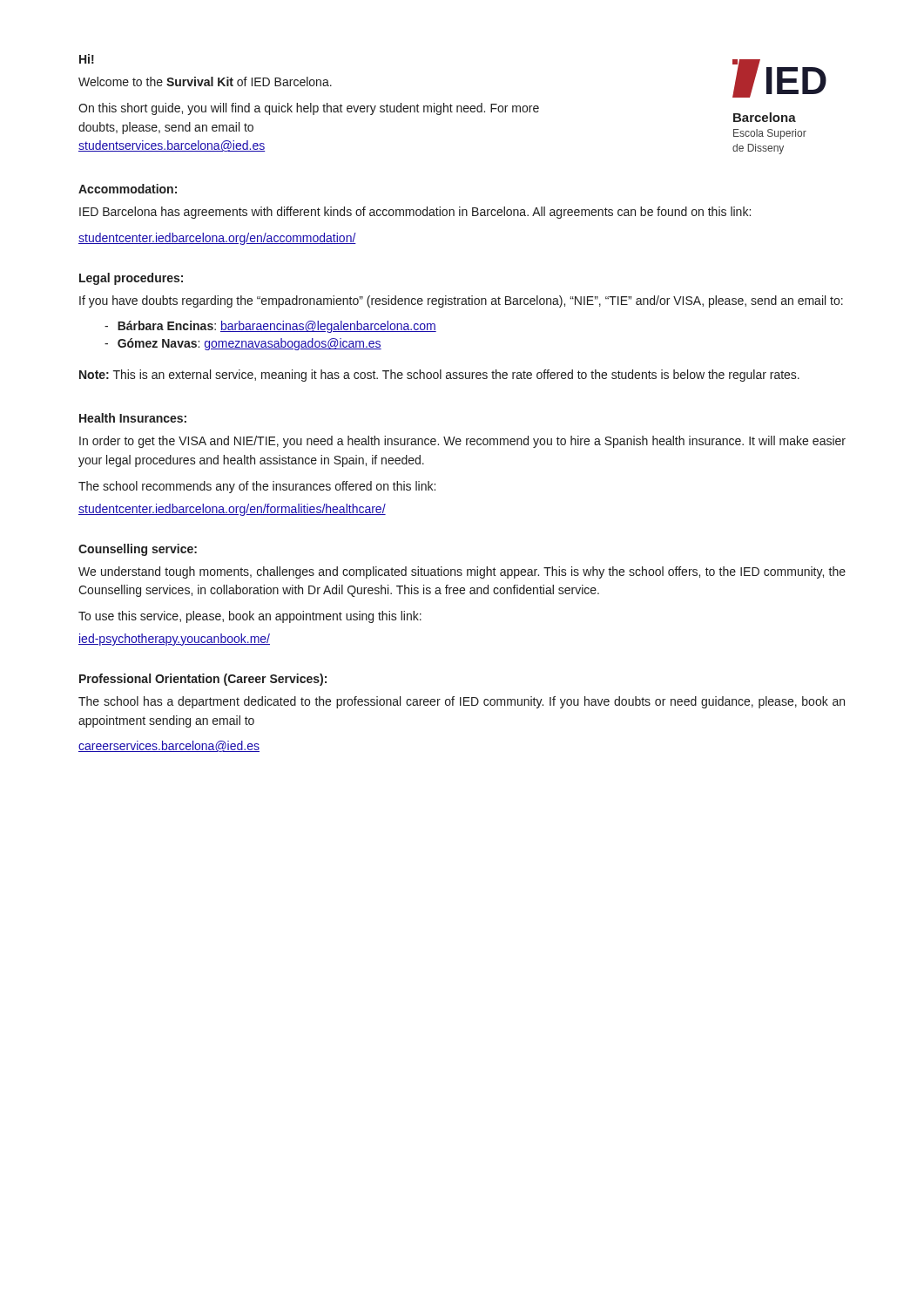Navigate to the passage starting "Note: This is an"
This screenshot has height=1307, width=924.
[439, 375]
